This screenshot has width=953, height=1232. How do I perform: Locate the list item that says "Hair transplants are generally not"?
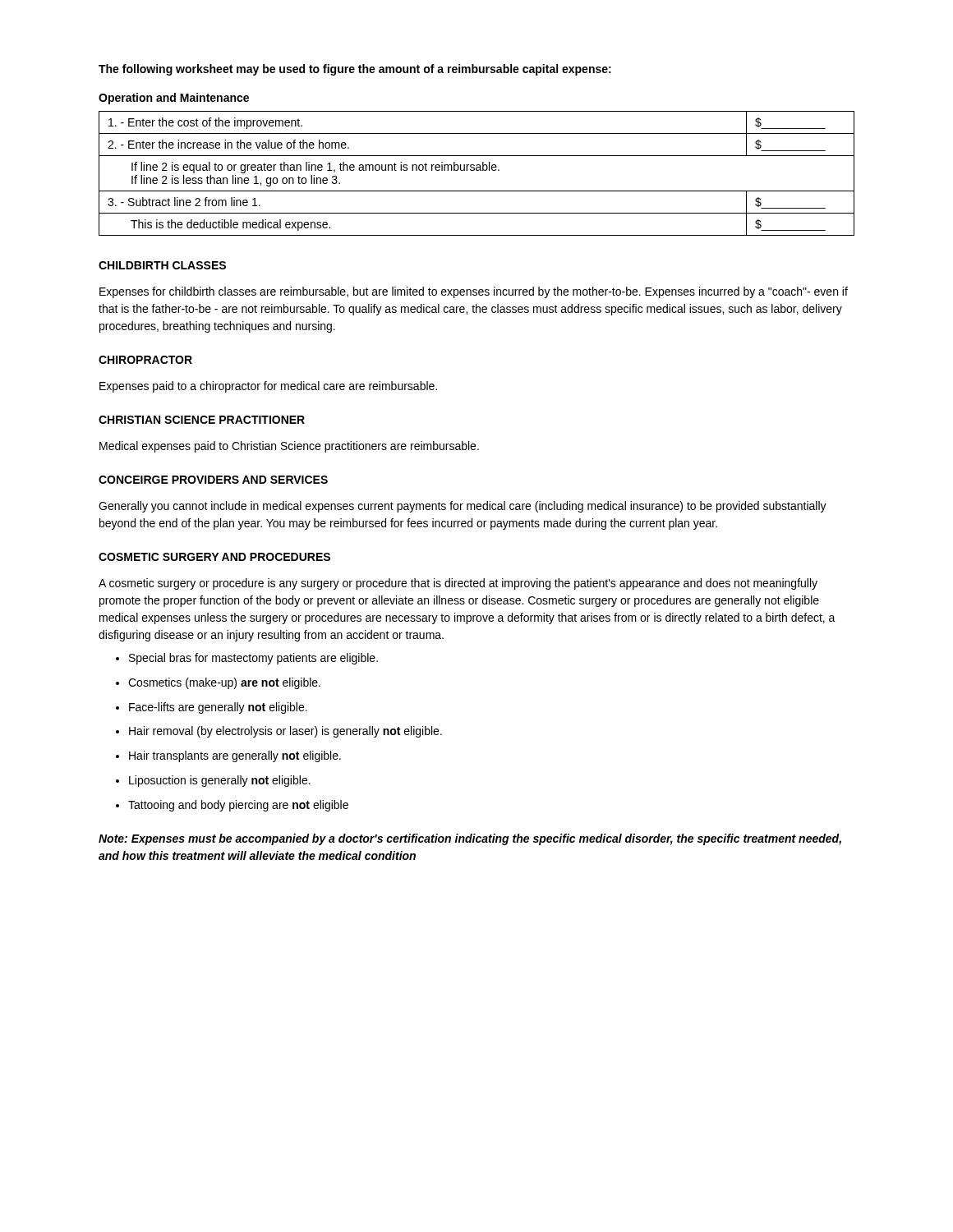[x=228, y=756]
